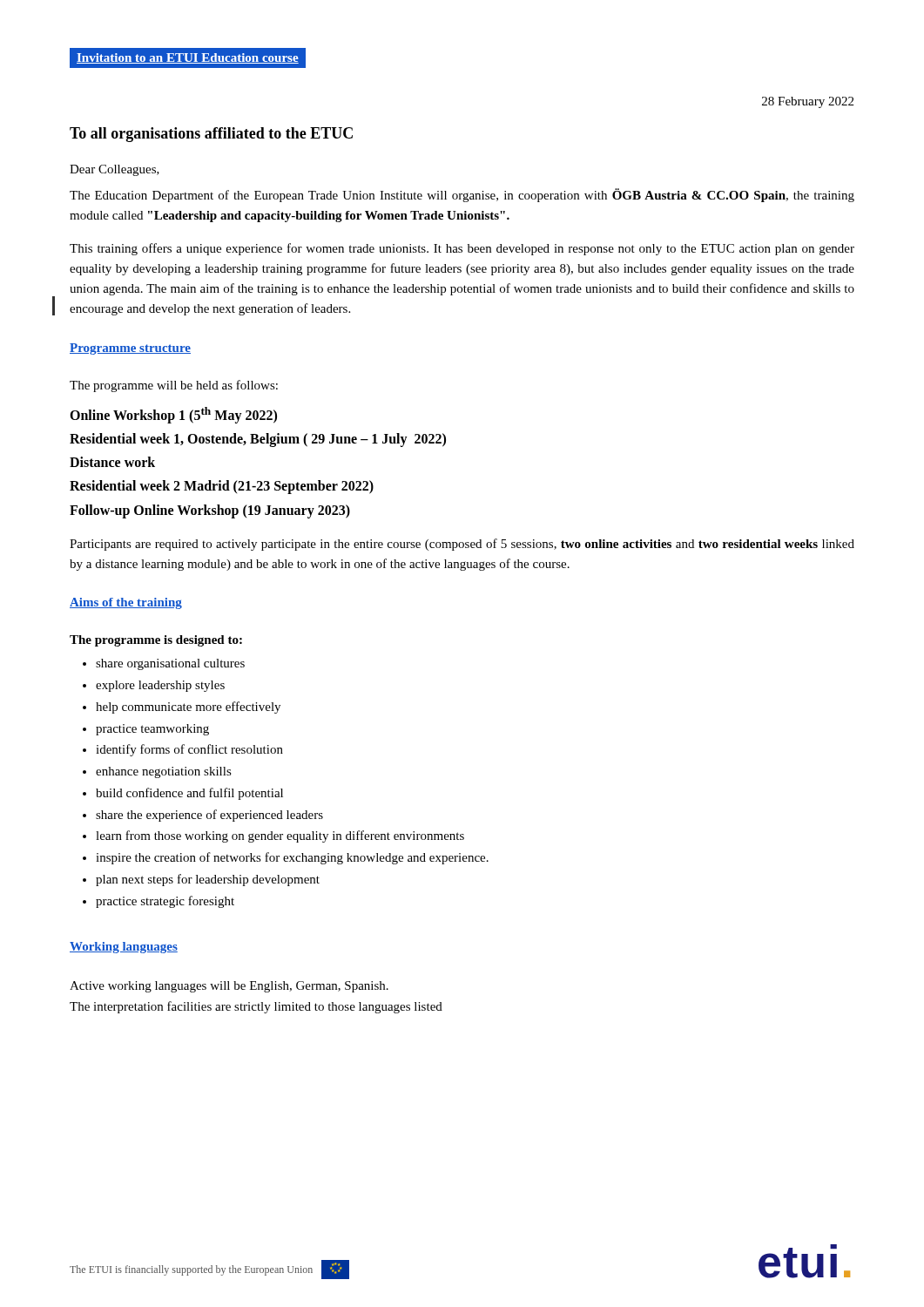Viewport: 924px width, 1307px height.
Task: Point to the region starting "Participants are required to actively participate in the"
Action: pyautogui.click(x=462, y=554)
